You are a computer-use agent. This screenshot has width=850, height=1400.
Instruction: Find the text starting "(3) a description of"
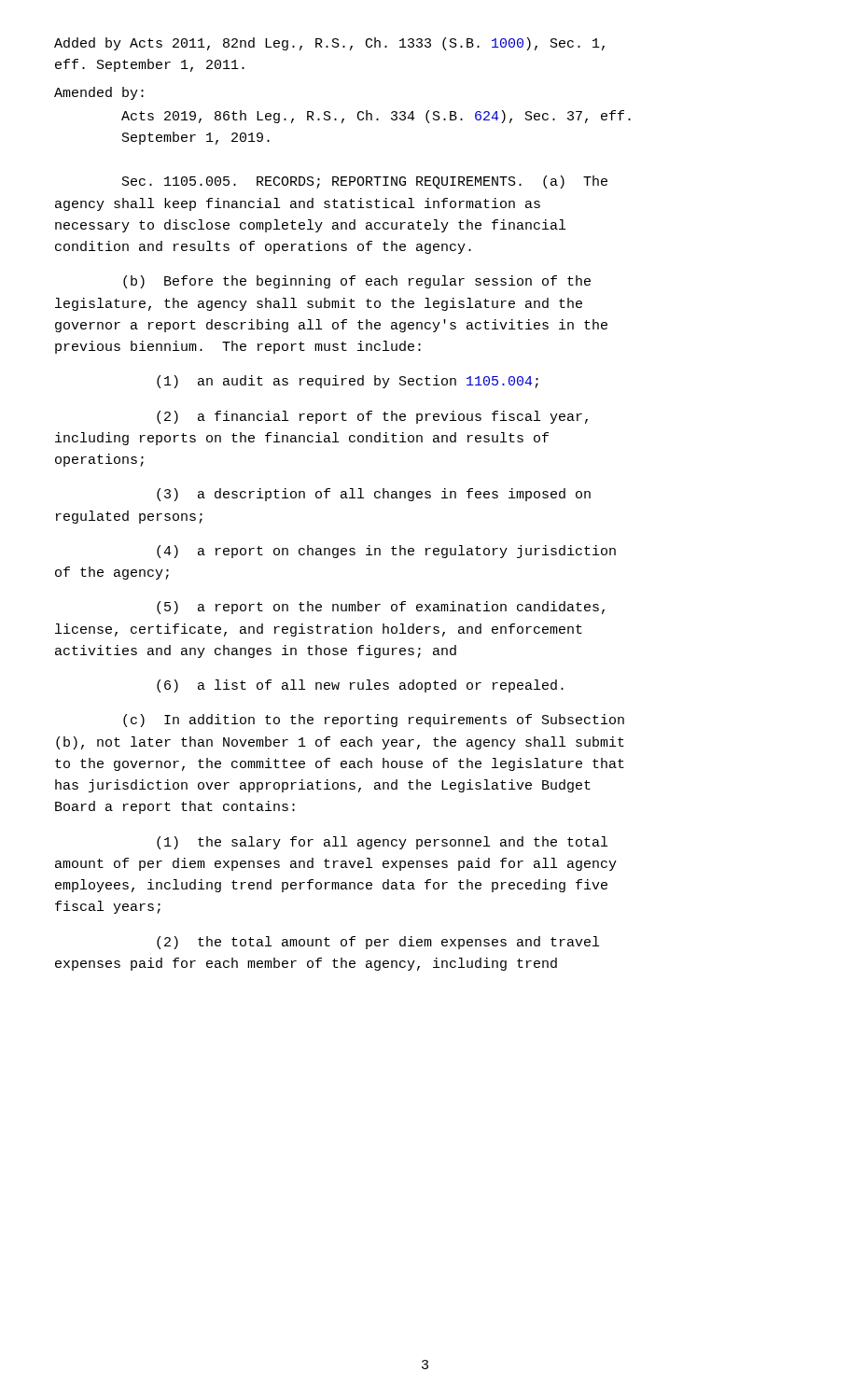tap(425, 506)
